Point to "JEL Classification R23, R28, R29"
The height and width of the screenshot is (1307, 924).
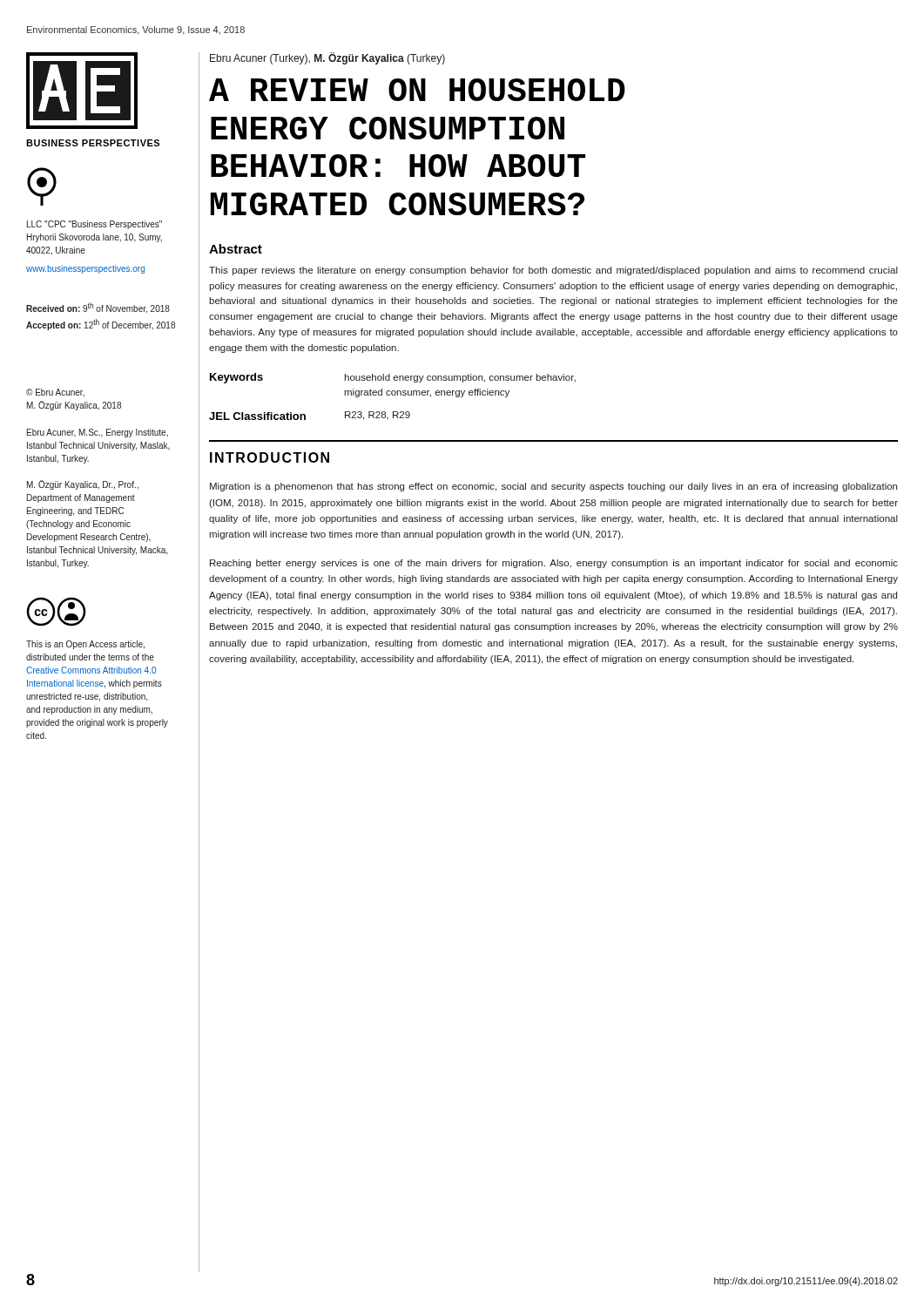(310, 416)
